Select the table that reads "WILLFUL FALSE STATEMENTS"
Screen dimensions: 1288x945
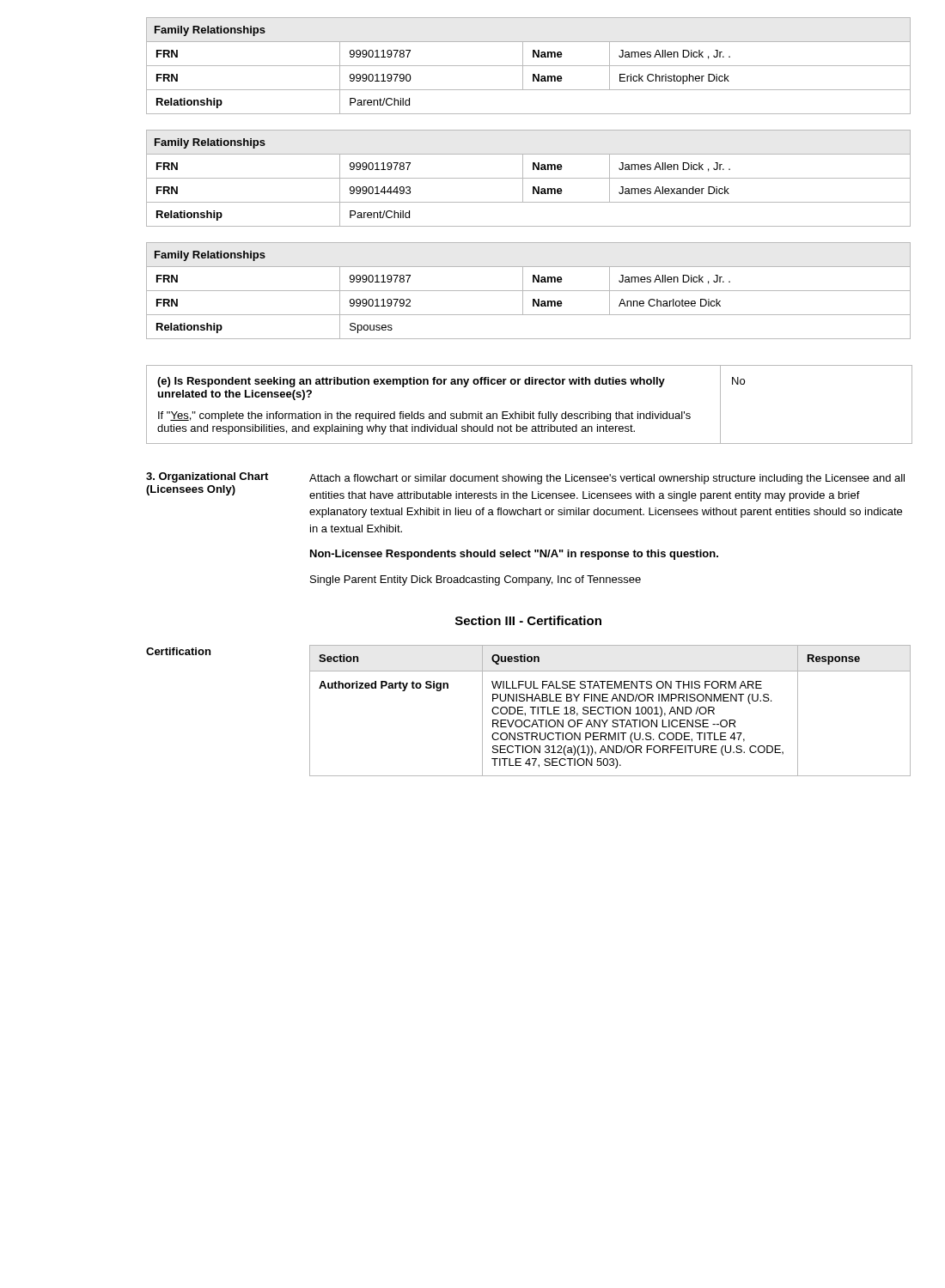[x=610, y=711]
